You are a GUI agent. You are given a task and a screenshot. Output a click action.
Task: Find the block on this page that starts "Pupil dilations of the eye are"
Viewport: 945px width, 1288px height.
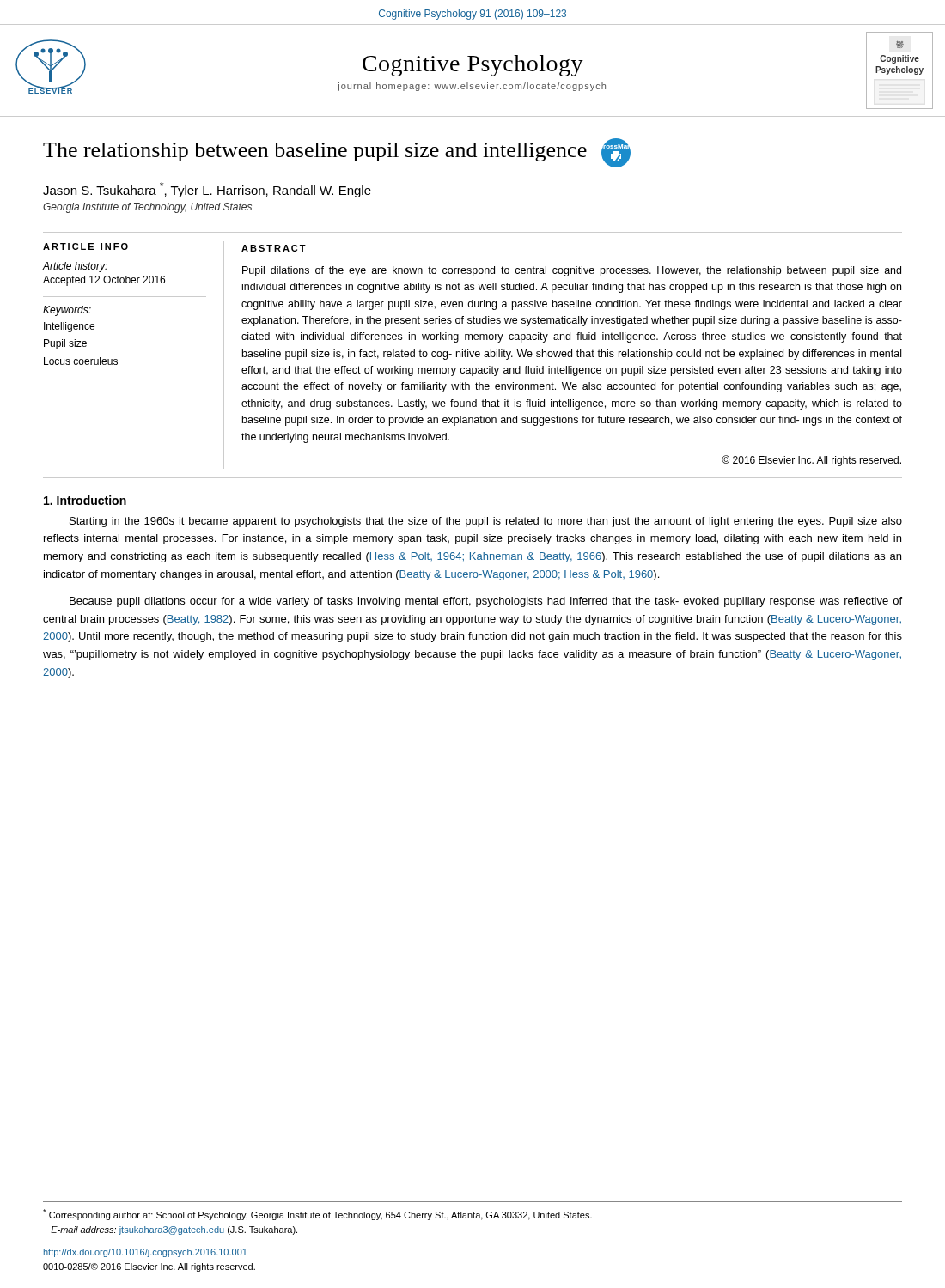pyautogui.click(x=572, y=366)
